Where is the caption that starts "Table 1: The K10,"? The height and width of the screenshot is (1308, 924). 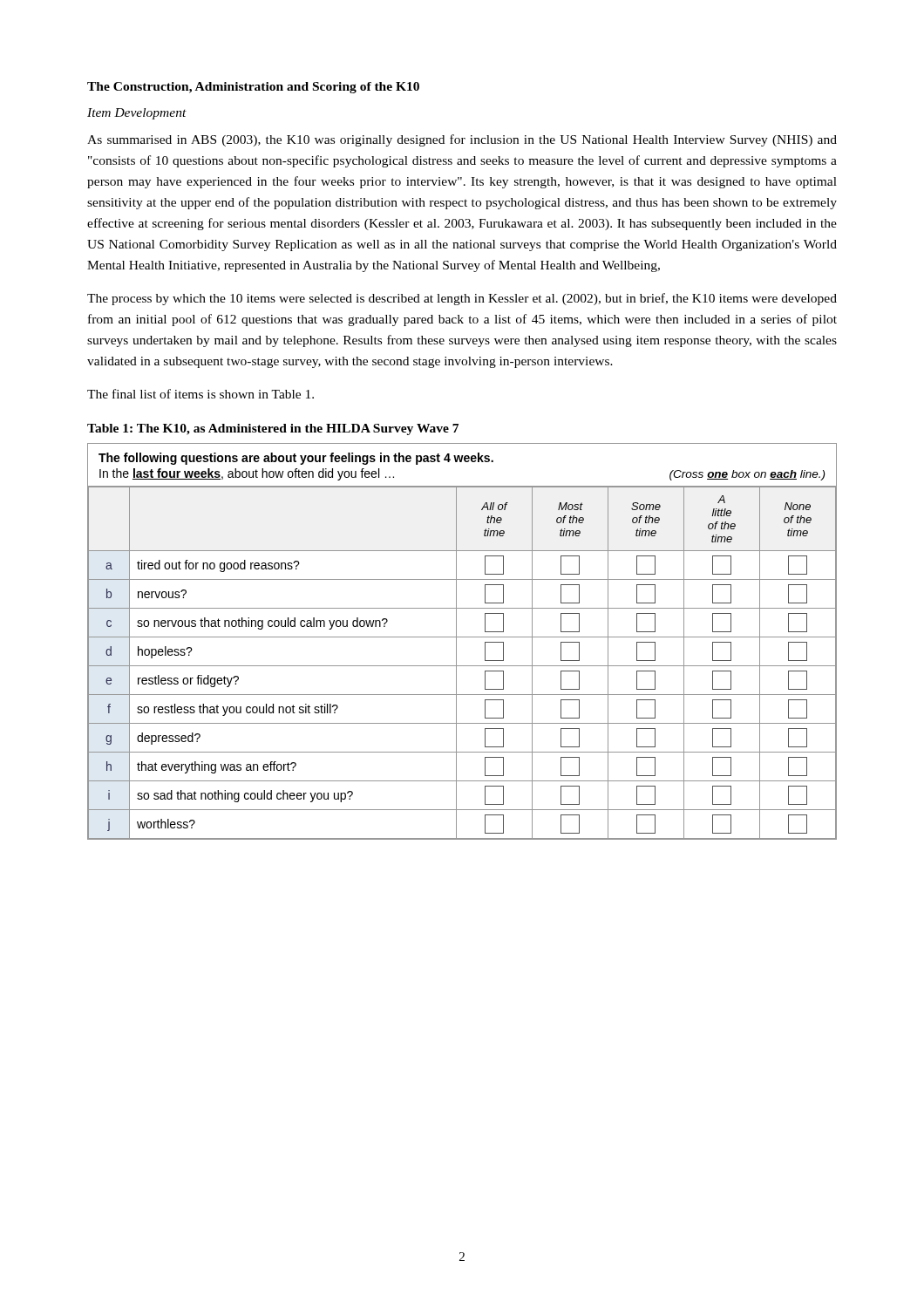pos(273,428)
